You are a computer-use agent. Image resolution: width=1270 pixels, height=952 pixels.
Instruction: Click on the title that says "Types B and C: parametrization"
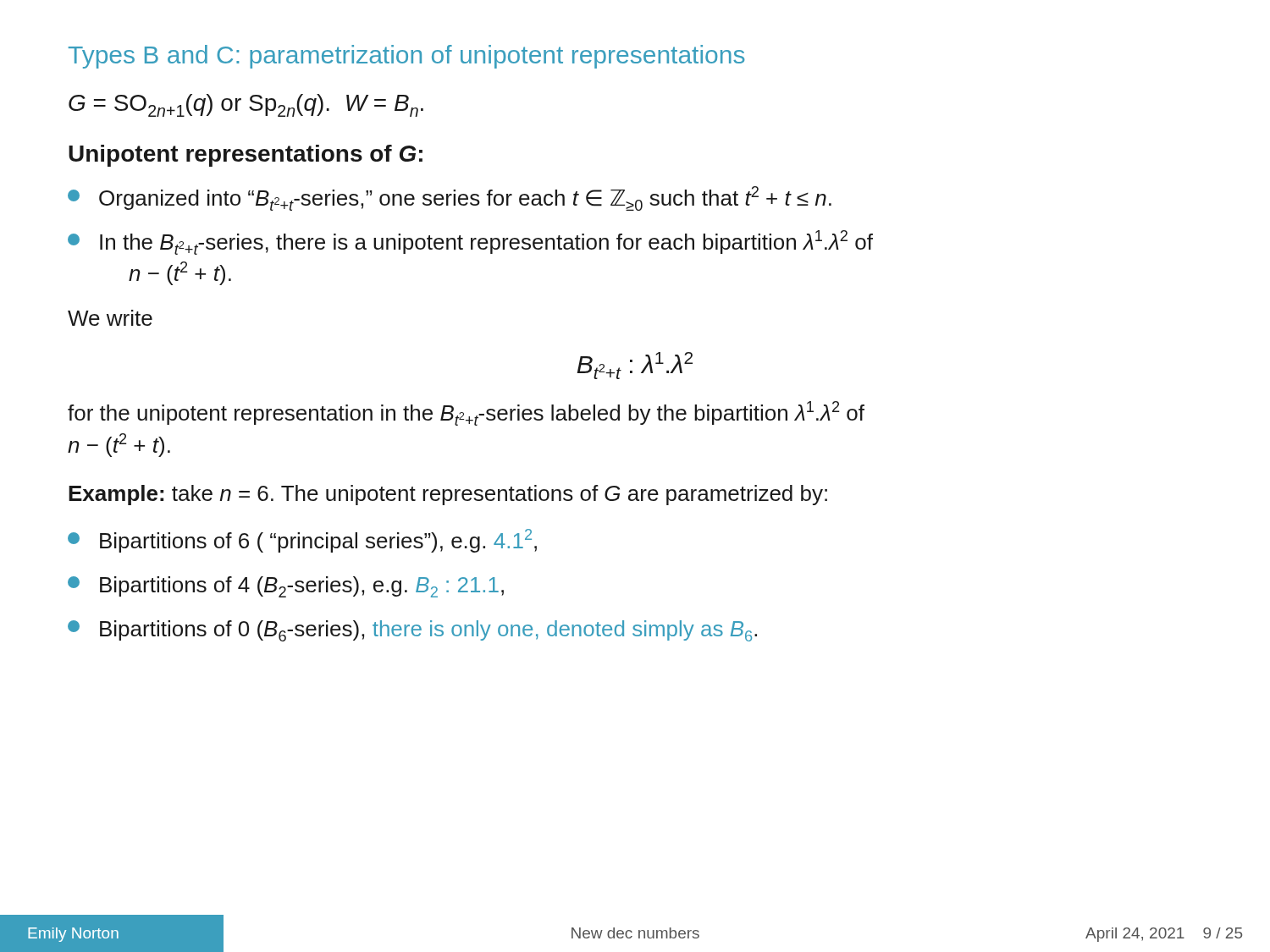407,55
